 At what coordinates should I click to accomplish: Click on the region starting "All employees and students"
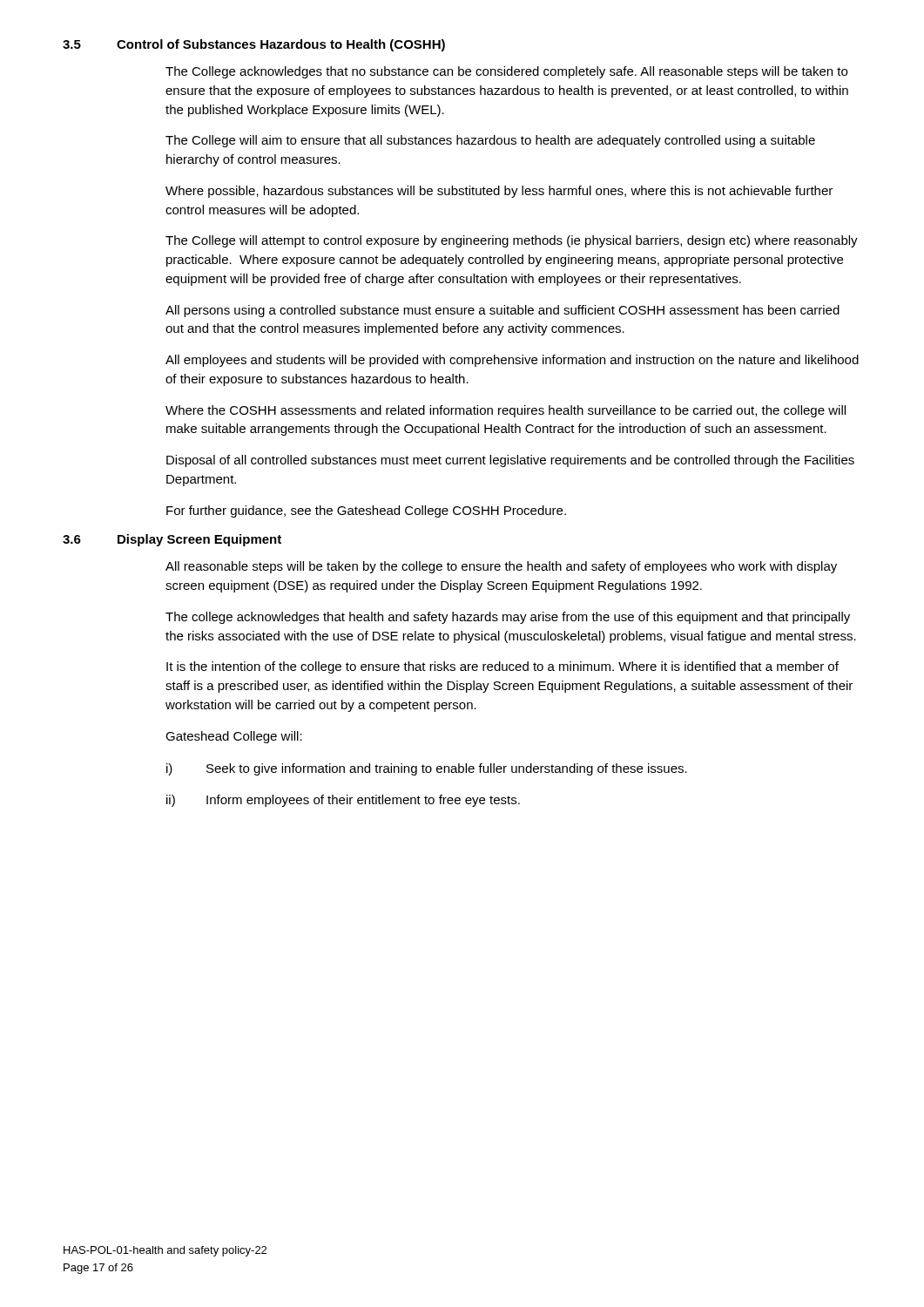click(x=512, y=369)
